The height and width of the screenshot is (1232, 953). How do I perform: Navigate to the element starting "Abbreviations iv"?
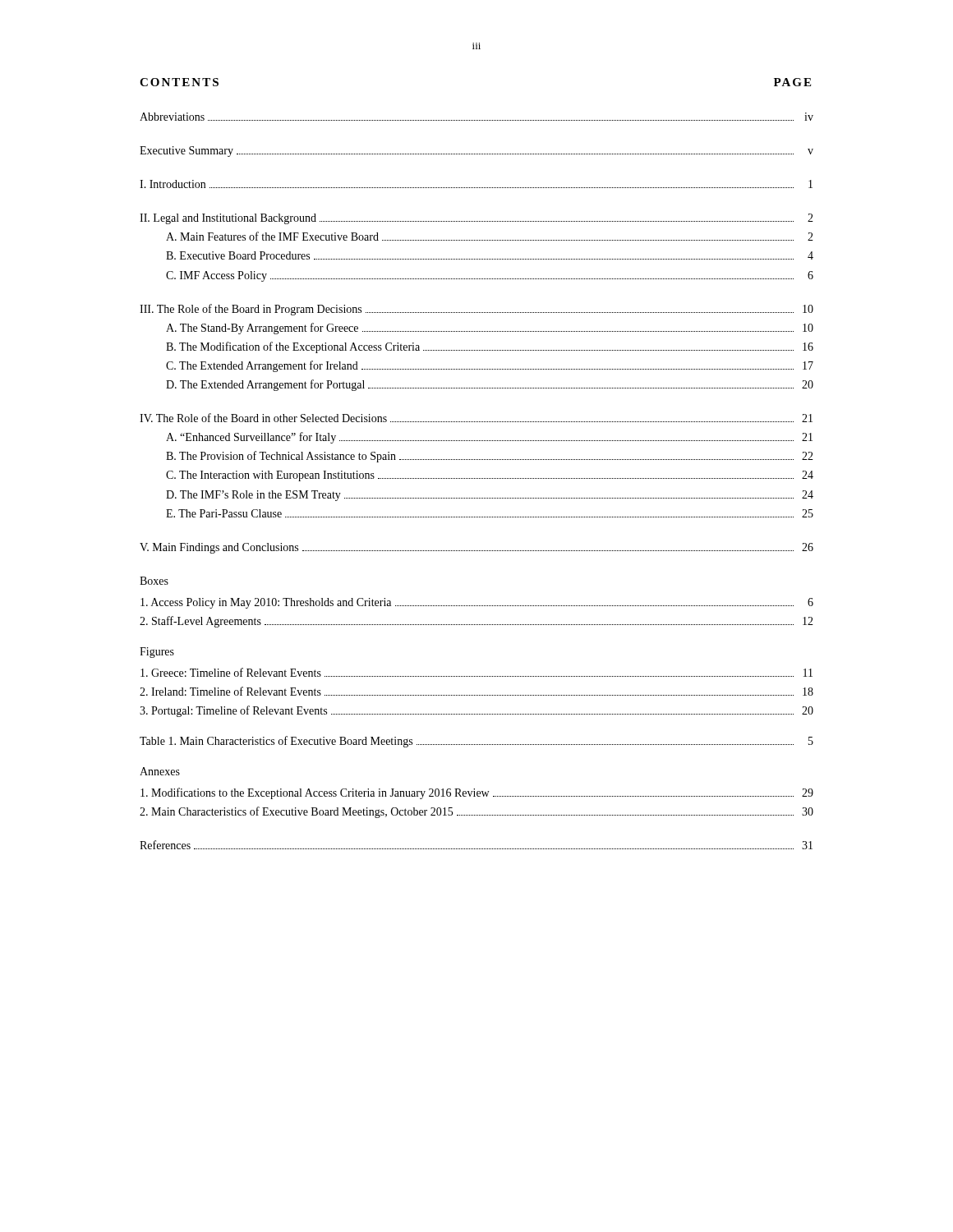(476, 117)
